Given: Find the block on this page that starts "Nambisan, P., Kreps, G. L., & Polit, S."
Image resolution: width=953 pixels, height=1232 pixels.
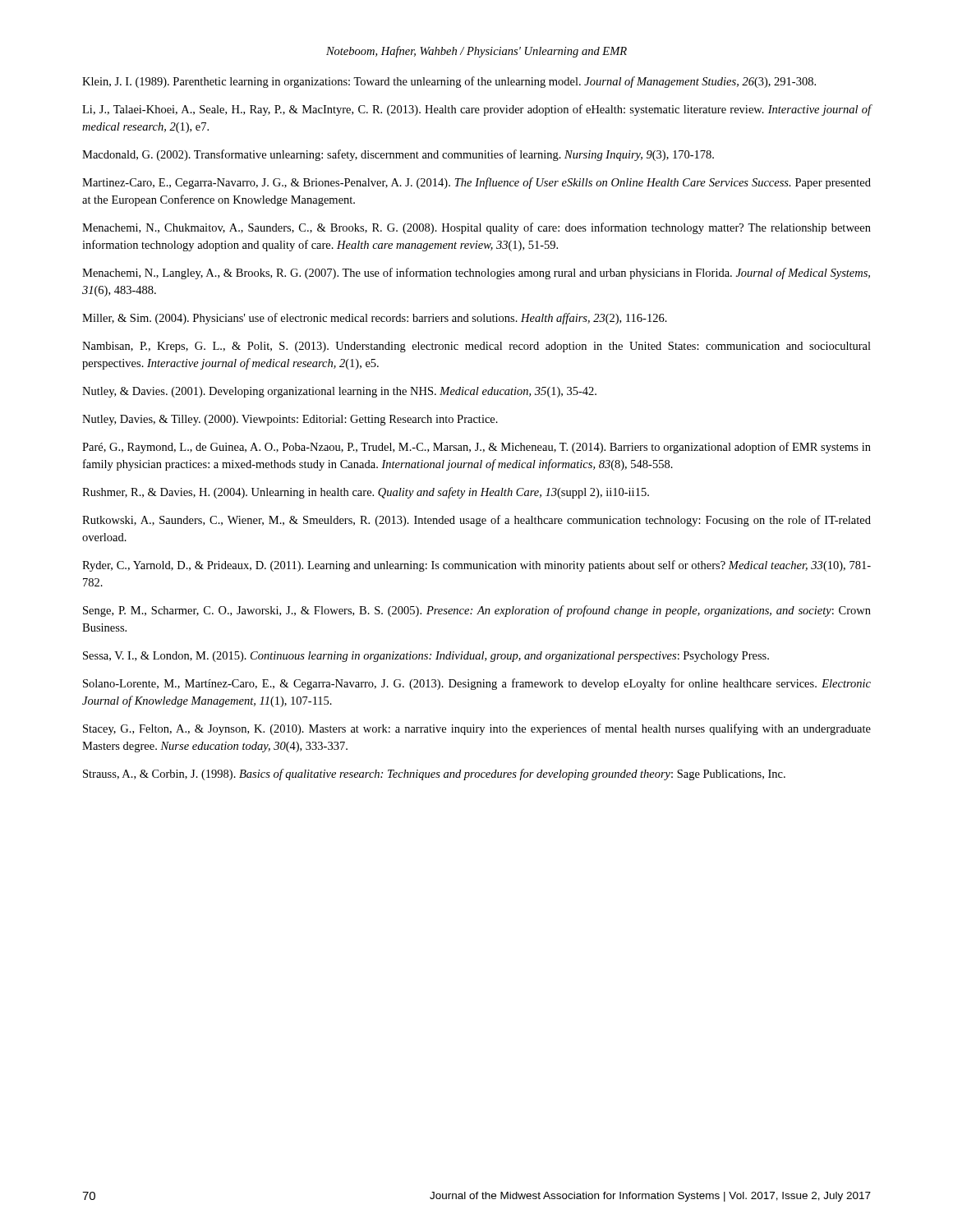Looking at the screenshot, I should point(476,355).
